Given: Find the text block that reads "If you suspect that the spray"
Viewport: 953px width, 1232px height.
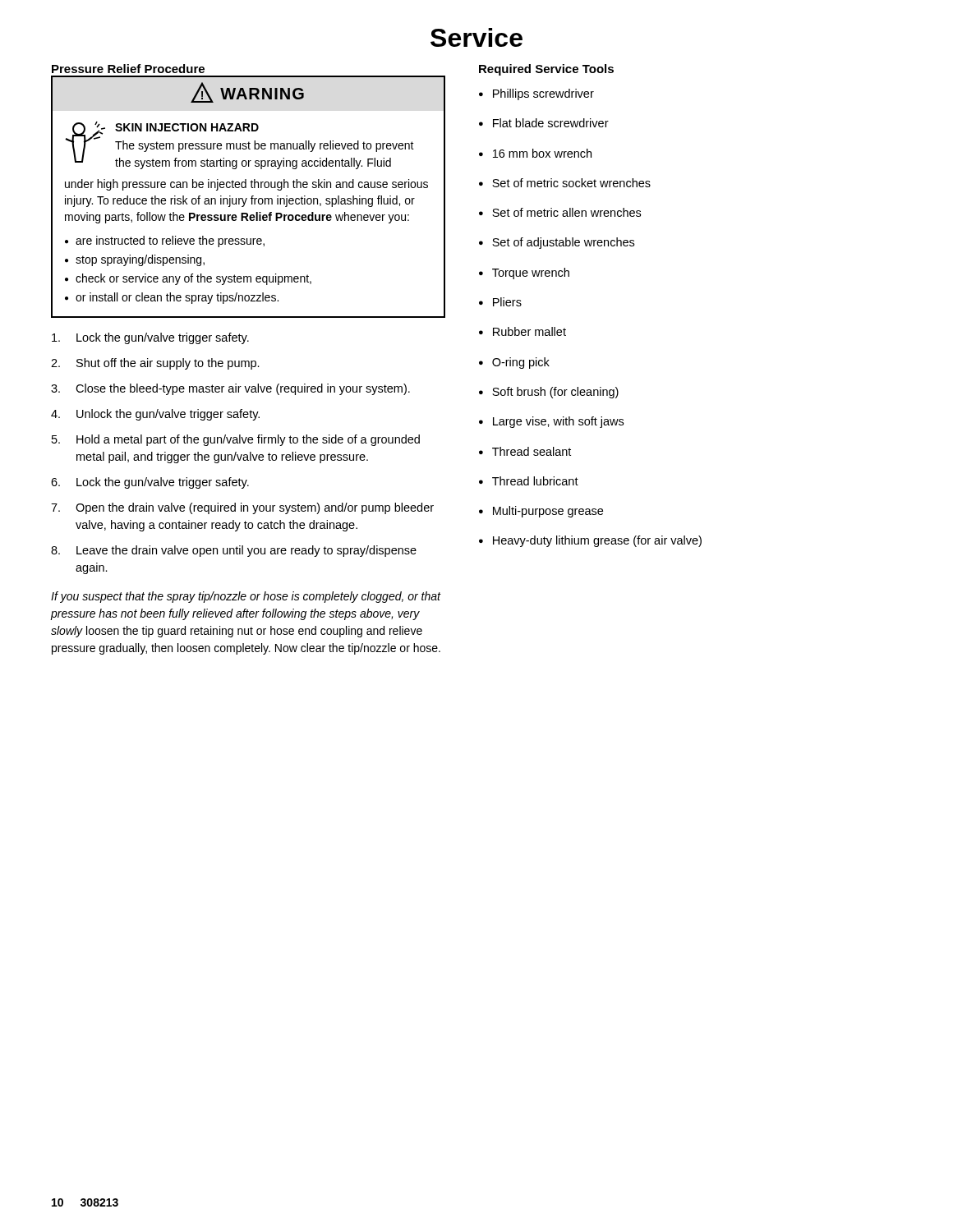Looking at the screenshot, I should click(246, 622).
